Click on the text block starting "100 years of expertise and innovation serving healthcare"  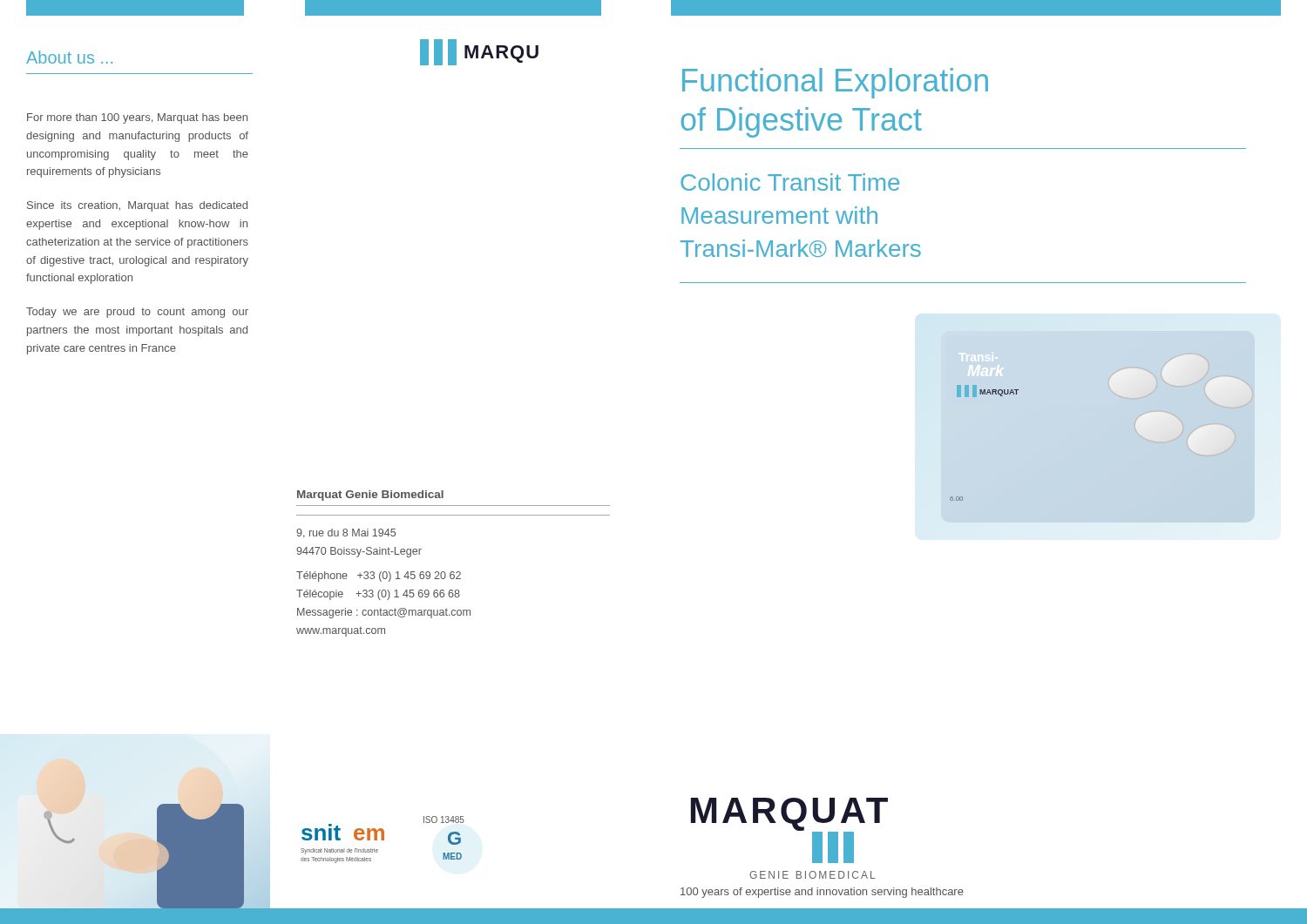pos(822,891)
